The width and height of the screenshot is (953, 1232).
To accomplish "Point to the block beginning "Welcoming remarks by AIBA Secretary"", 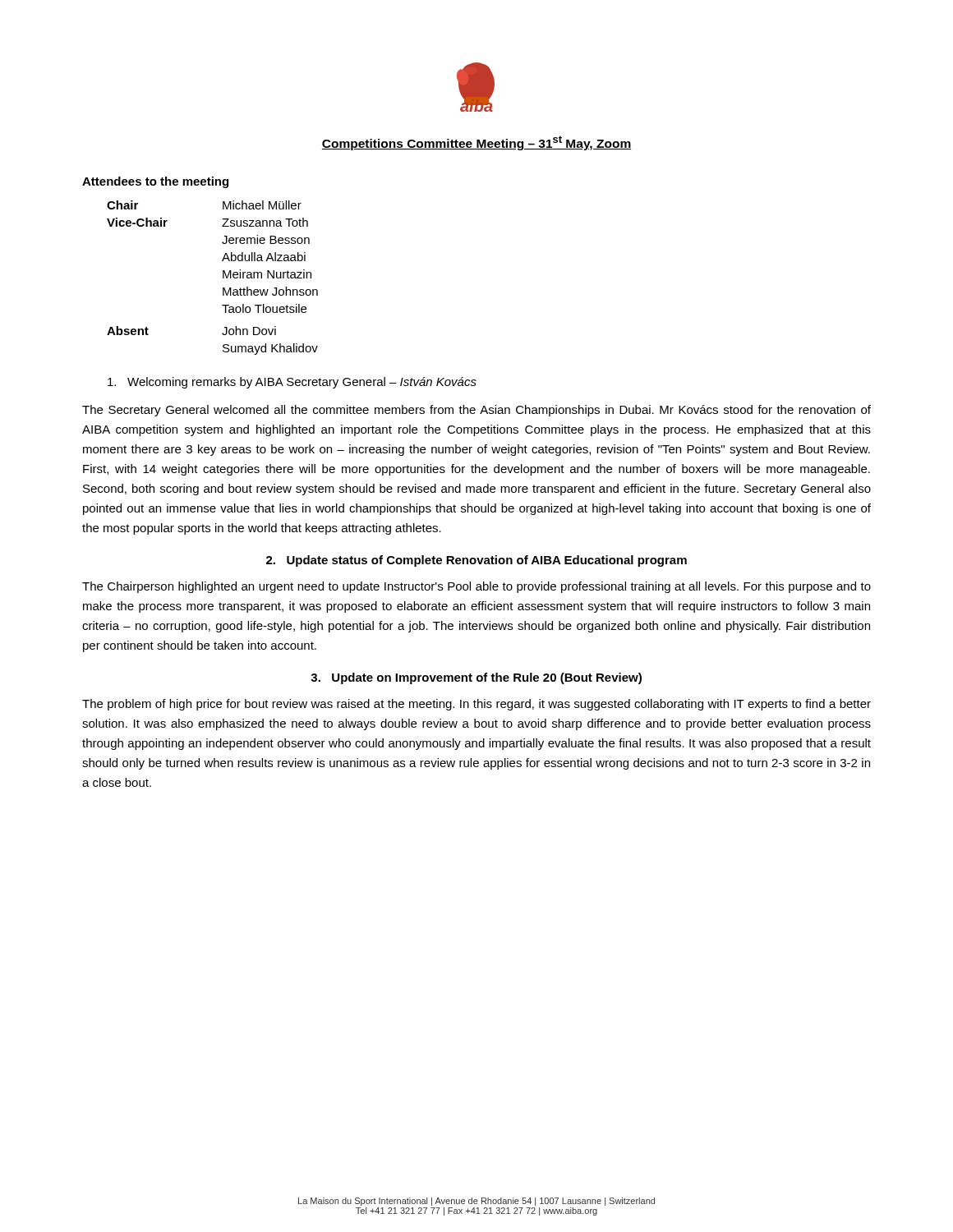I will pos(292,382).
